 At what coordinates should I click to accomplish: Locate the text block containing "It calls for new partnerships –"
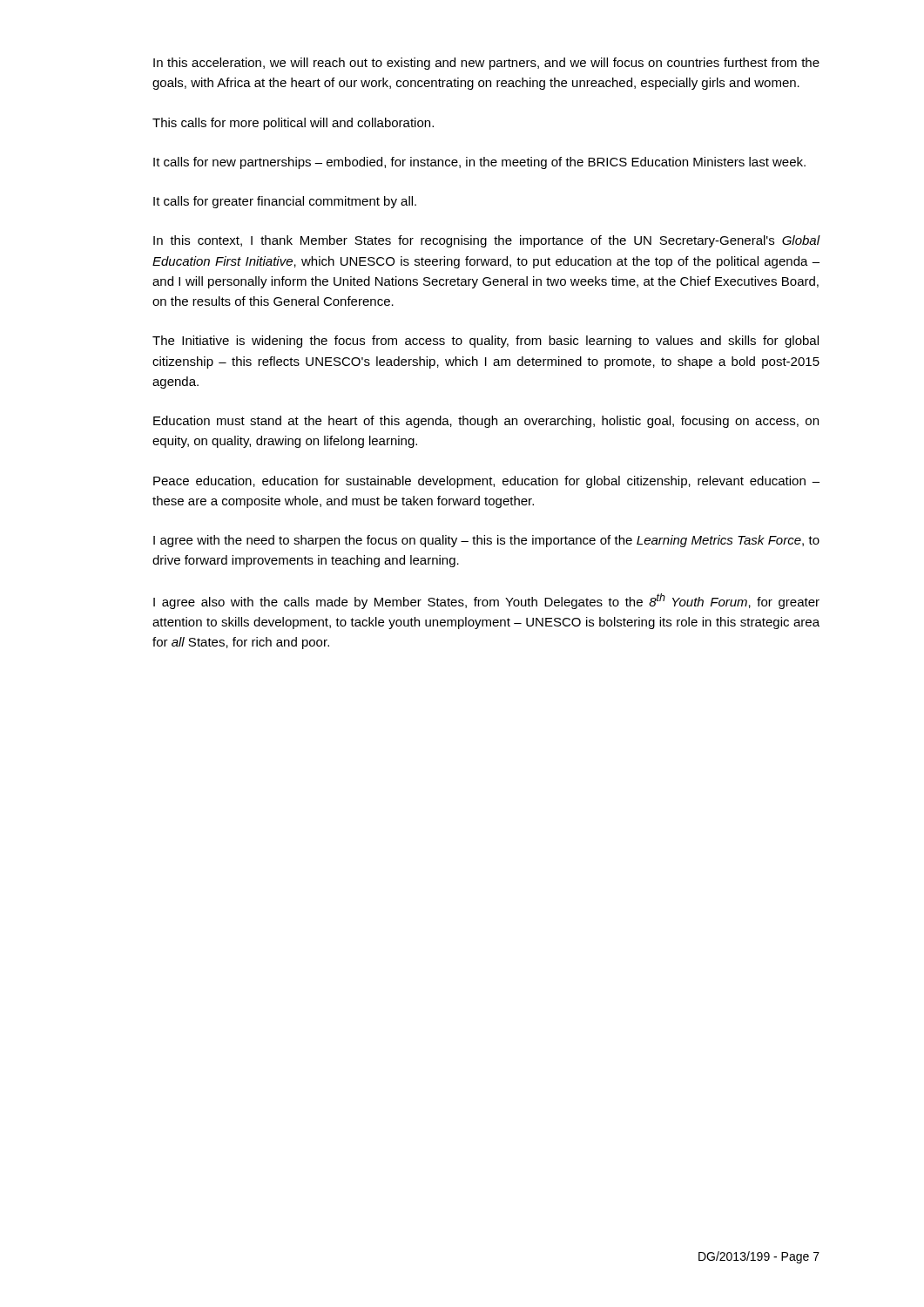(x=480, y=161)
